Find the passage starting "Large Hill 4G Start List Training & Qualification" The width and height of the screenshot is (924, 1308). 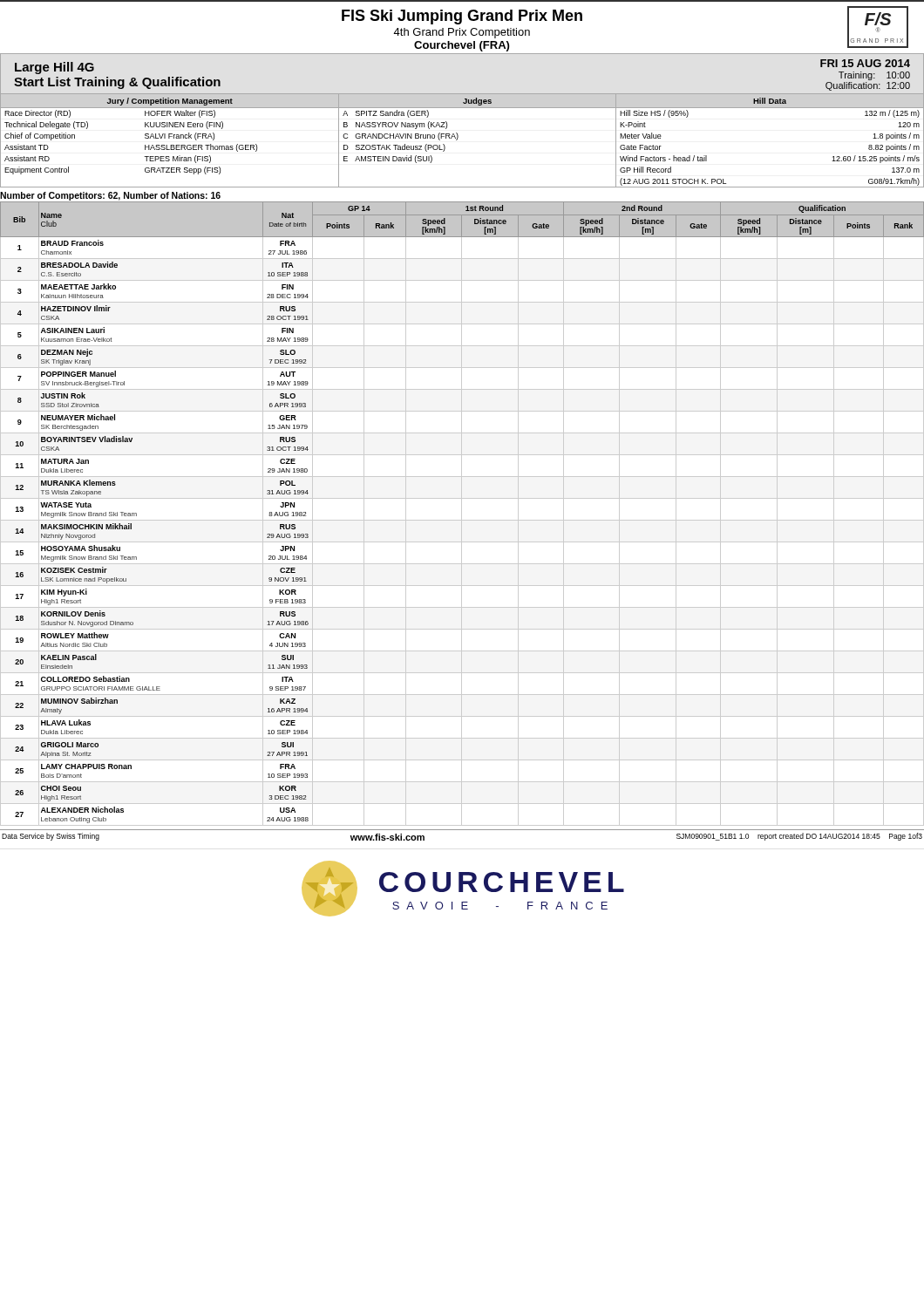coord(117,74)
